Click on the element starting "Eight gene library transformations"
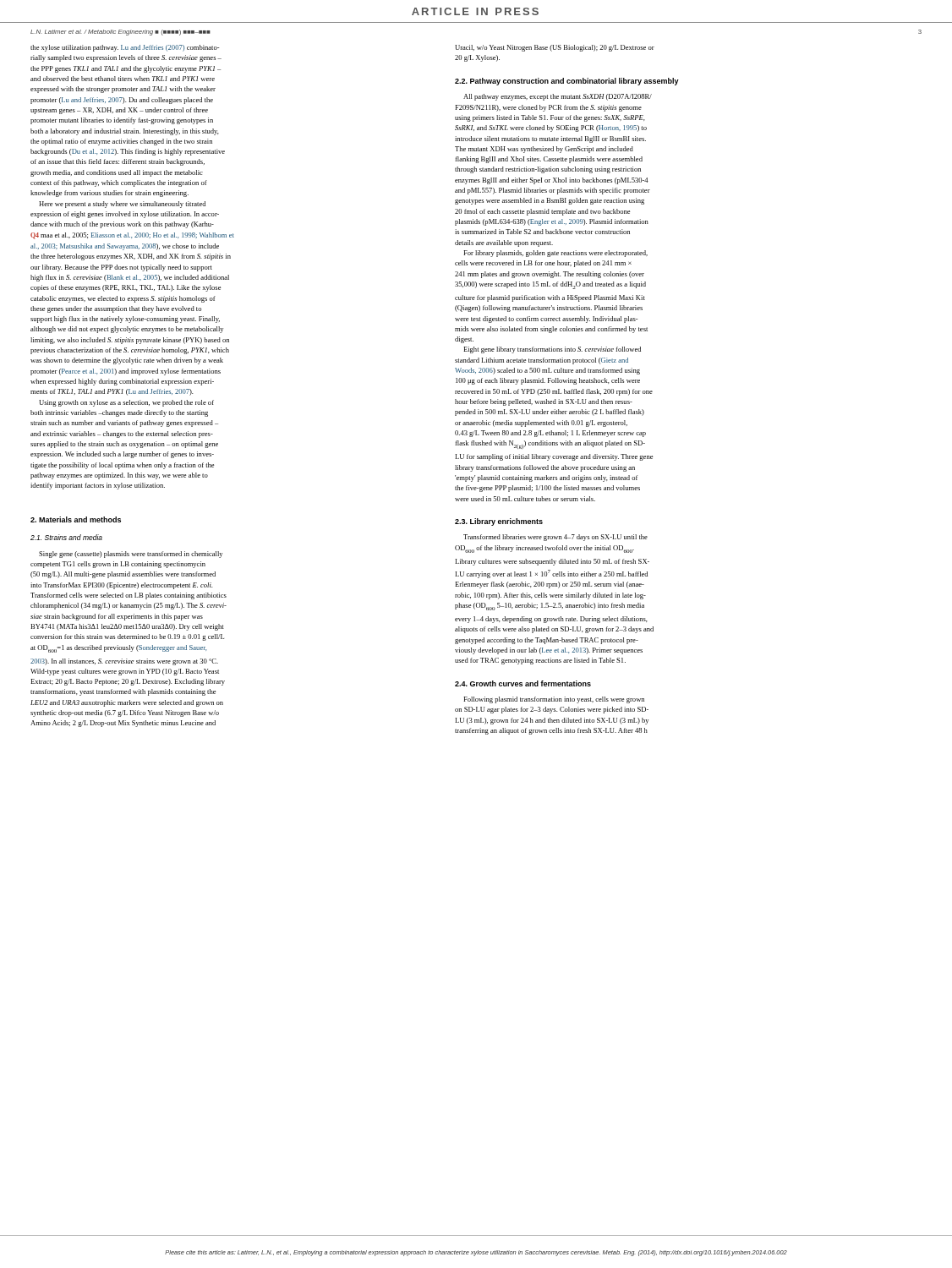The height and width of the screenshot is (1268, 952). 552,350
